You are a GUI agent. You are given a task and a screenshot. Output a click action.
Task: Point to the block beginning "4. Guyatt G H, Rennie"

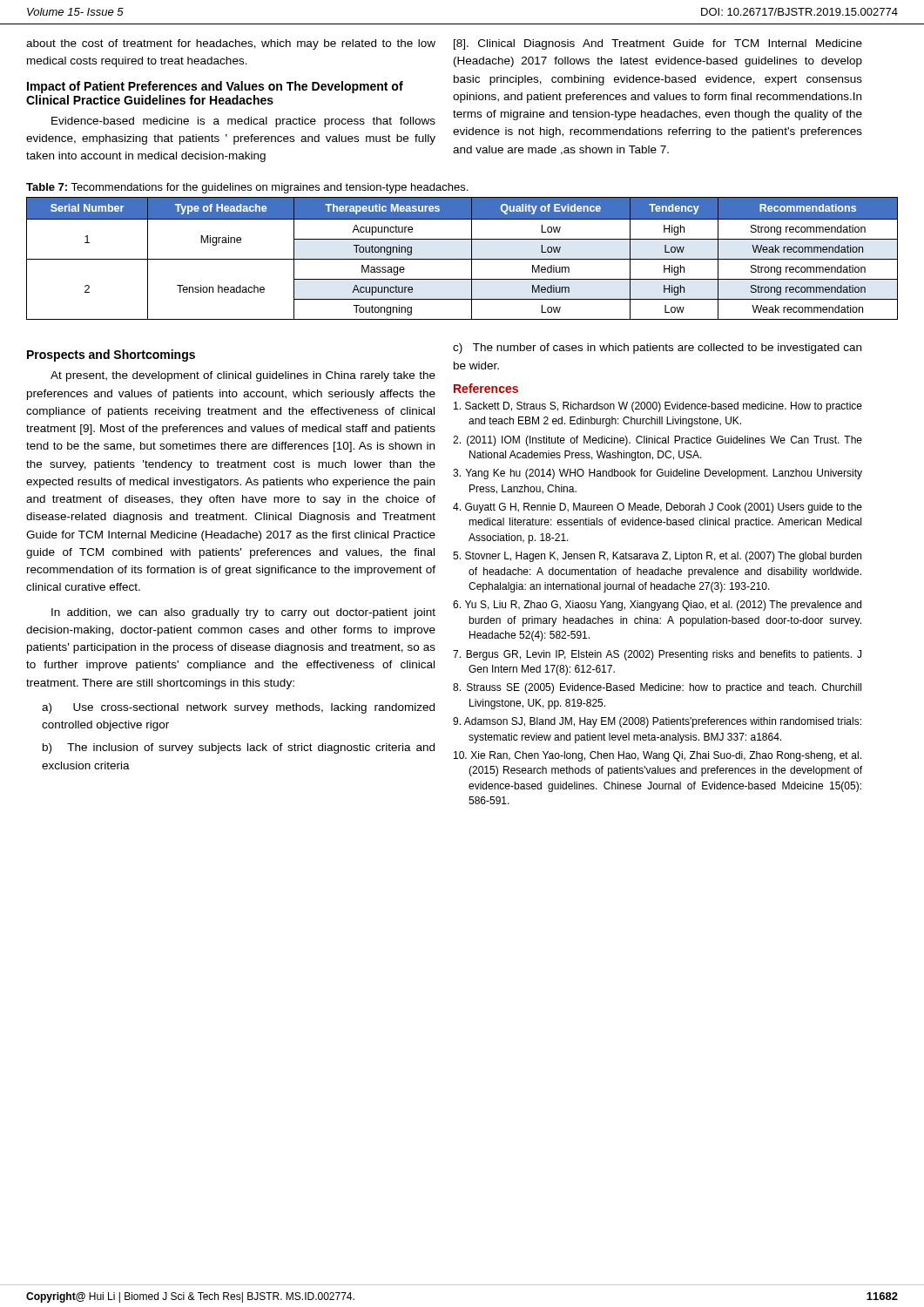pyautogui.click(x=658, y=522)
